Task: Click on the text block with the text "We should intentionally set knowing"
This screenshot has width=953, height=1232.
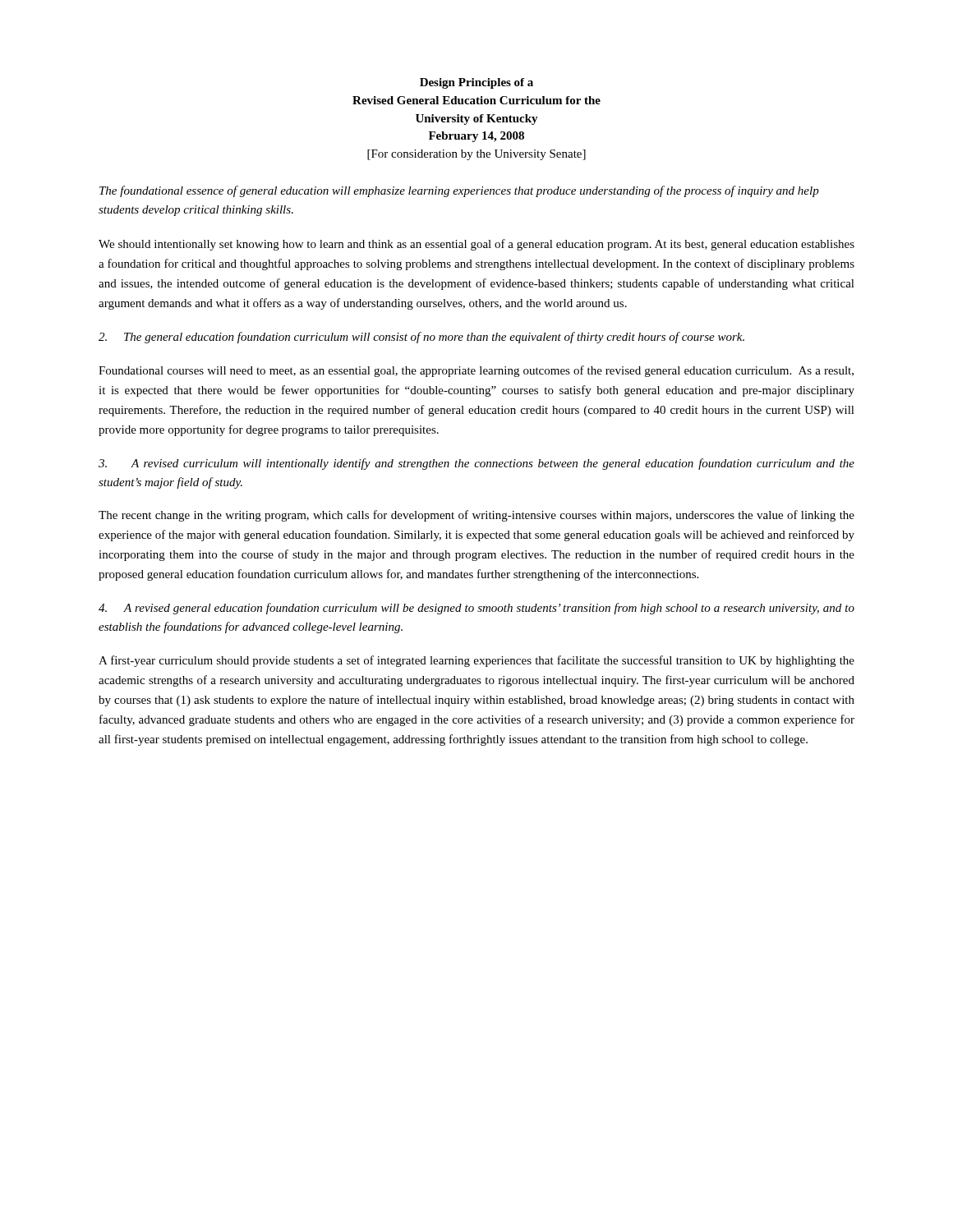Action: (476, 274)
